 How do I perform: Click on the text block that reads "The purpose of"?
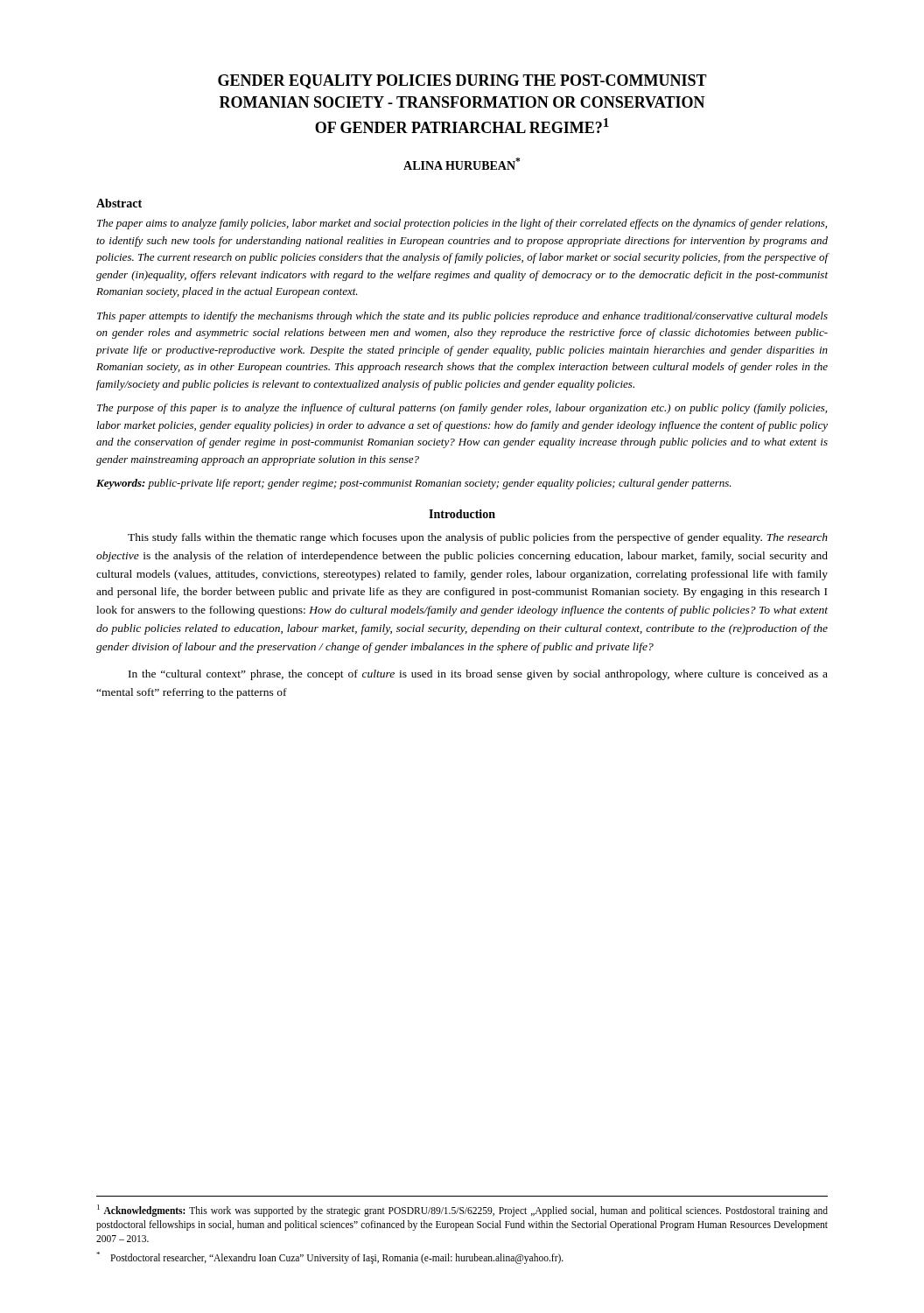coord(462,433)
